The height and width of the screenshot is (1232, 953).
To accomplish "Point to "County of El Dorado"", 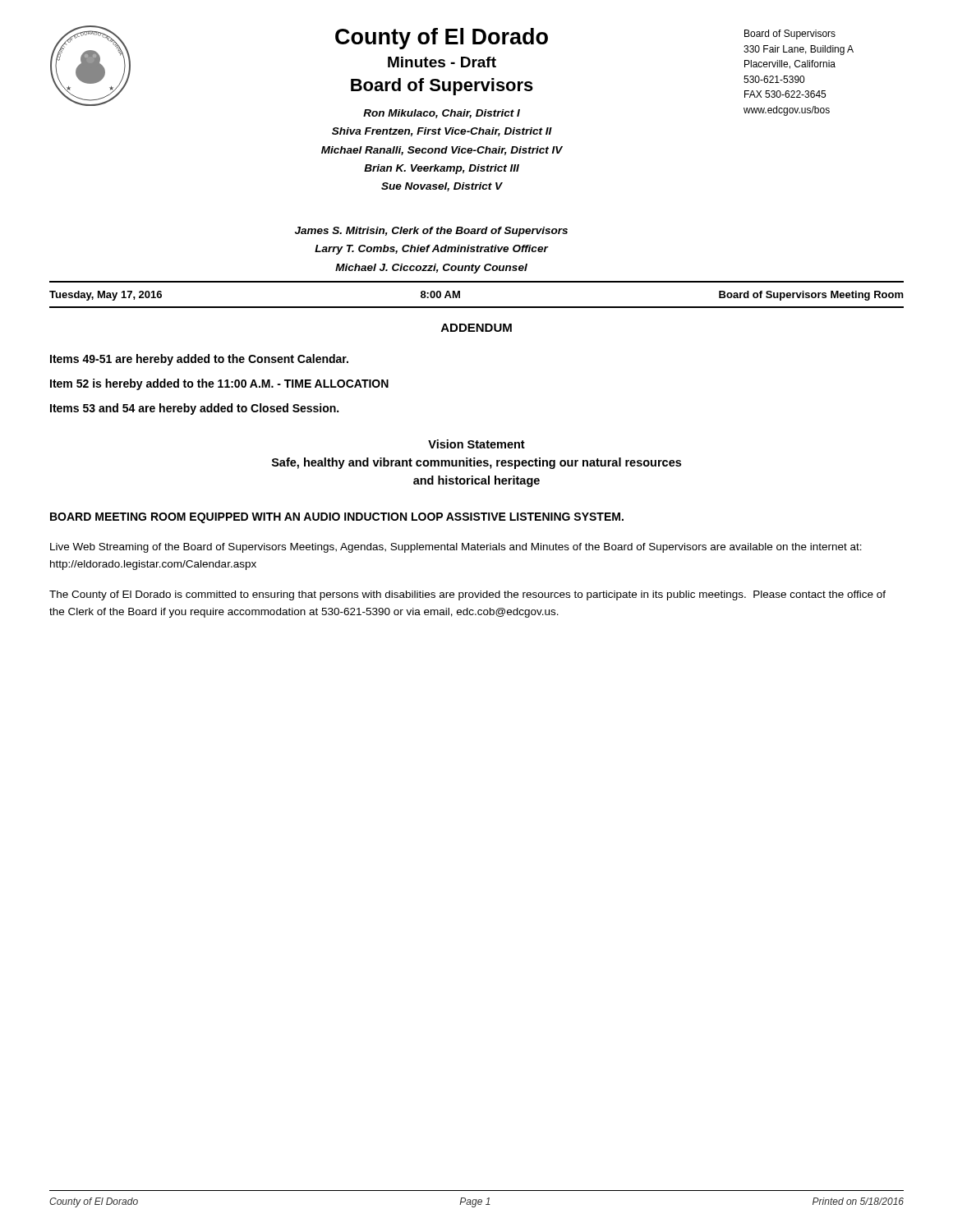I will point(442,37).
